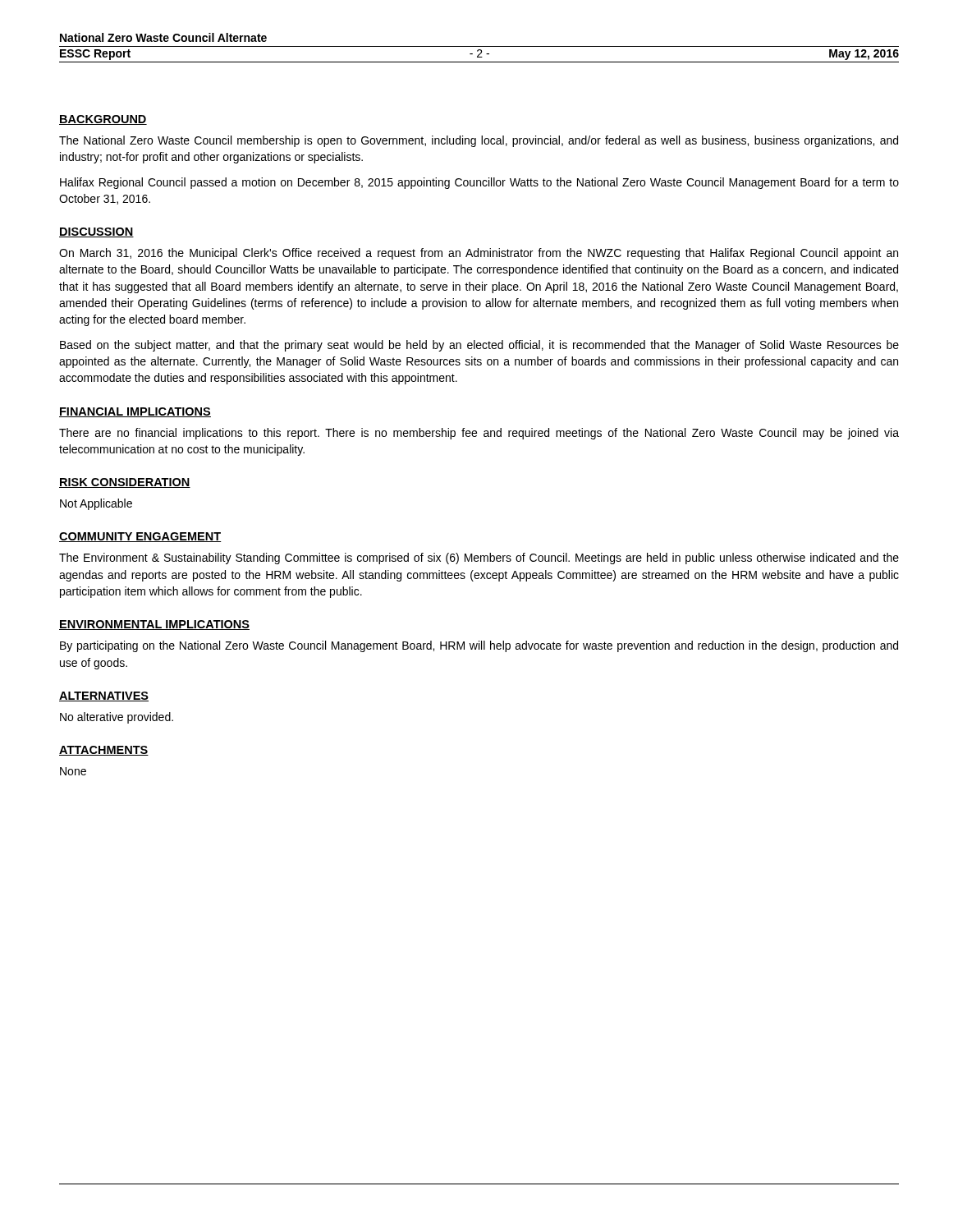
Task: Find the element starting "COMMUNITY ENGAGEMENT"
Action: [140, 537]
